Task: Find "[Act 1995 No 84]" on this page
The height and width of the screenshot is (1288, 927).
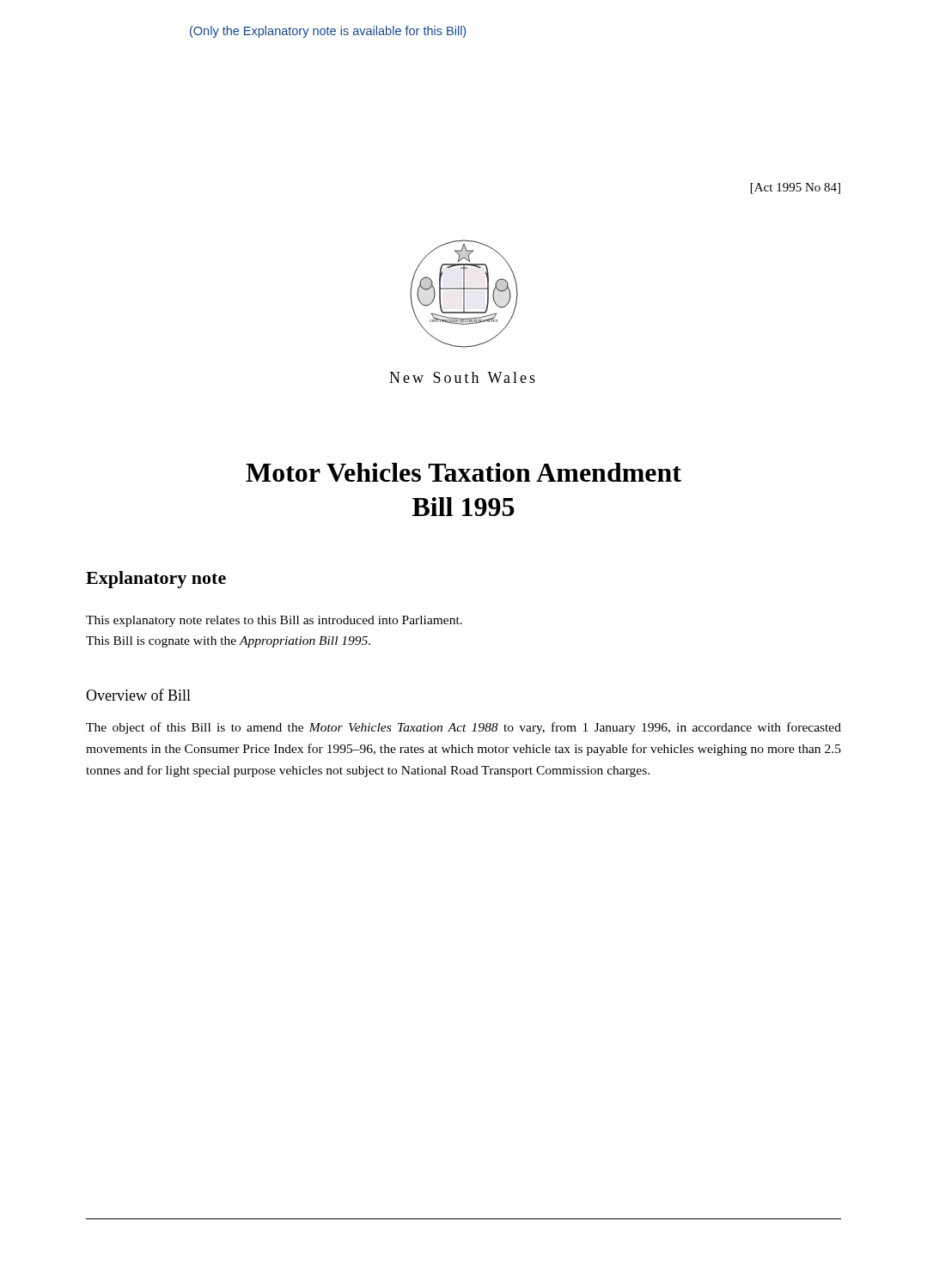Action: [795, 187]
